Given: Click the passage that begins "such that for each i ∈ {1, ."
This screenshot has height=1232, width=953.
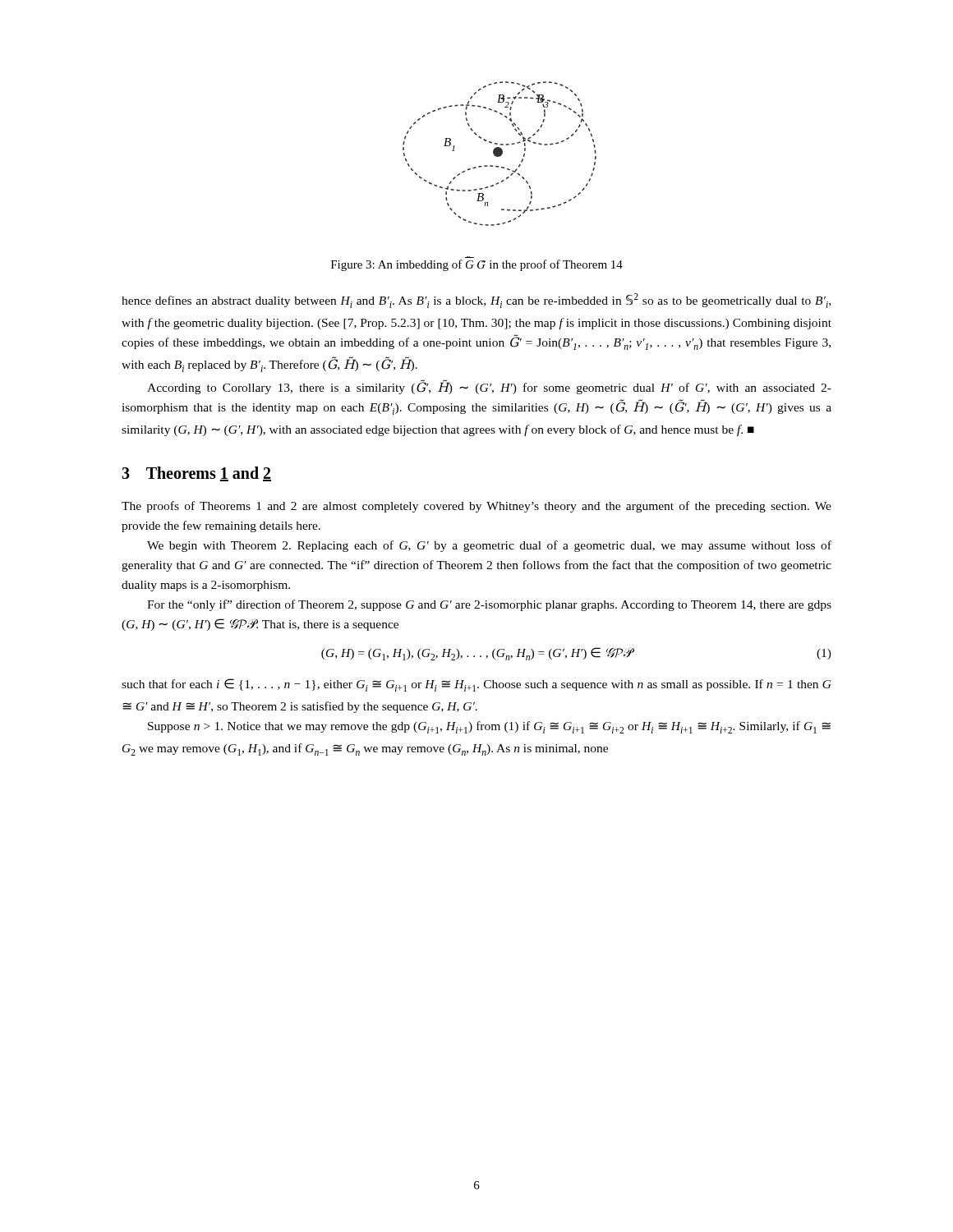Looking at the screenshot, I should (x=476, y=695).
